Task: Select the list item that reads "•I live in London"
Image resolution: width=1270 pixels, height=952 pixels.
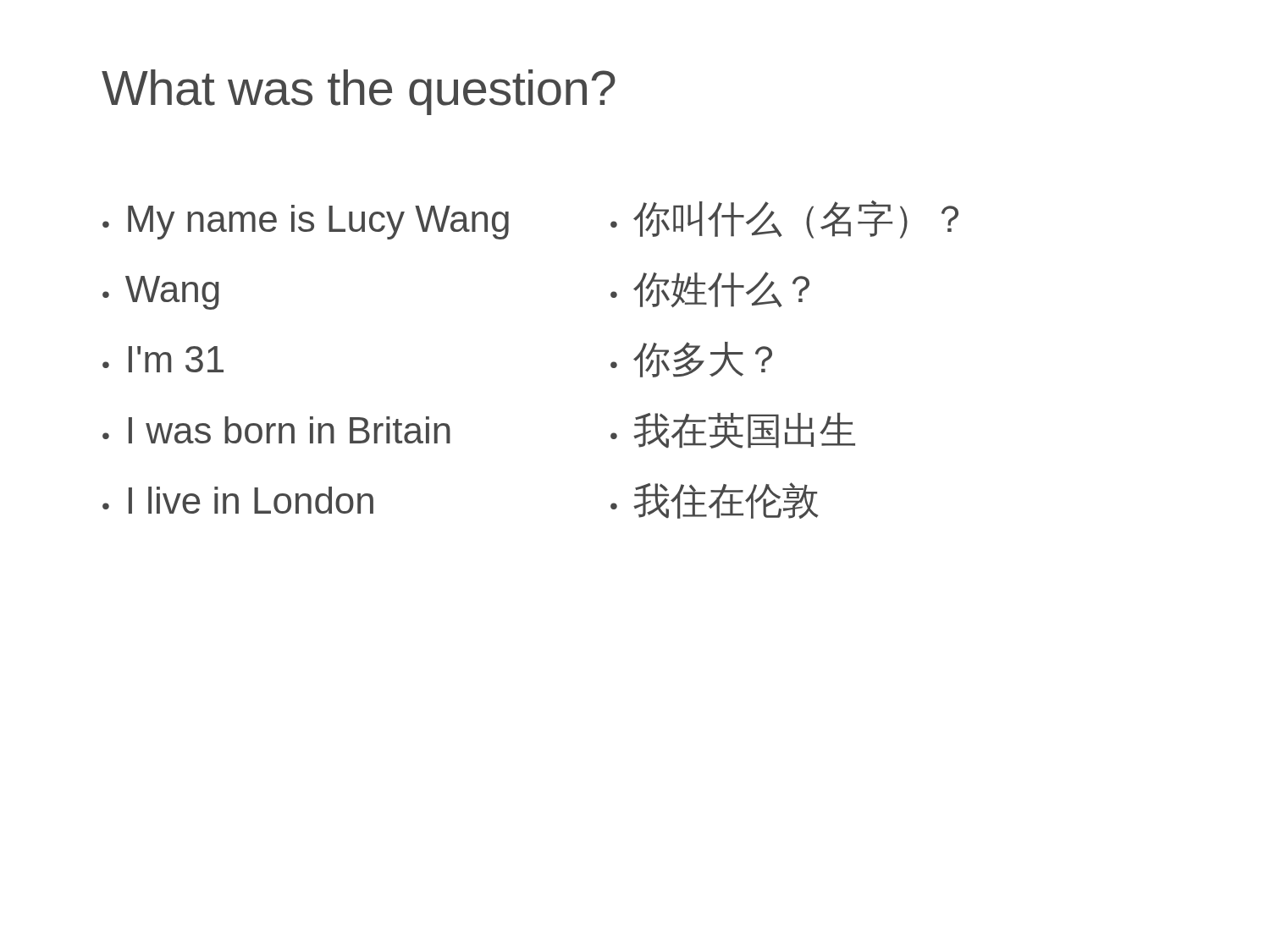Action: pyautogui.click(x=239, y=500)
